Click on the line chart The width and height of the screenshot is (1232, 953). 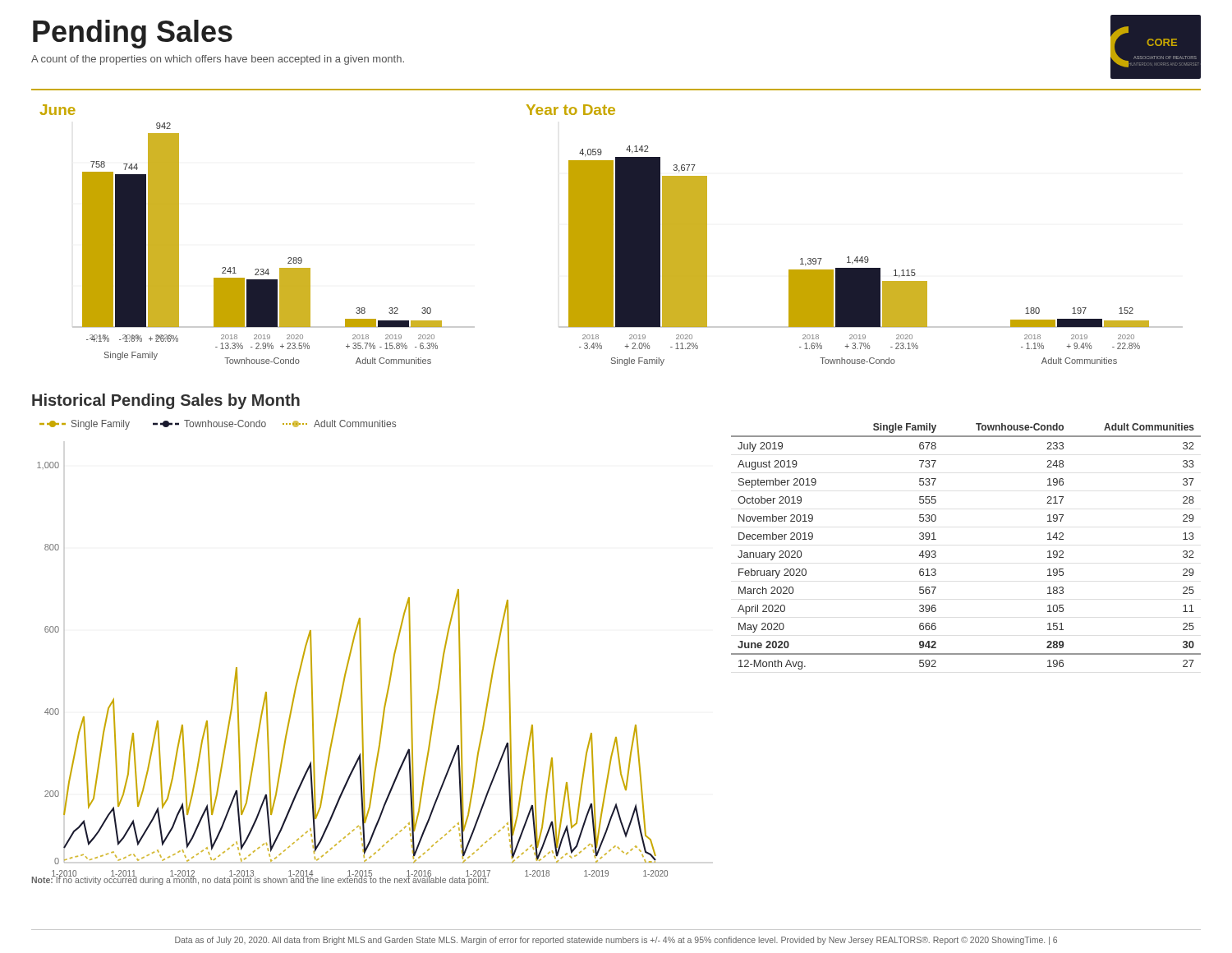[x=376, y=655]
